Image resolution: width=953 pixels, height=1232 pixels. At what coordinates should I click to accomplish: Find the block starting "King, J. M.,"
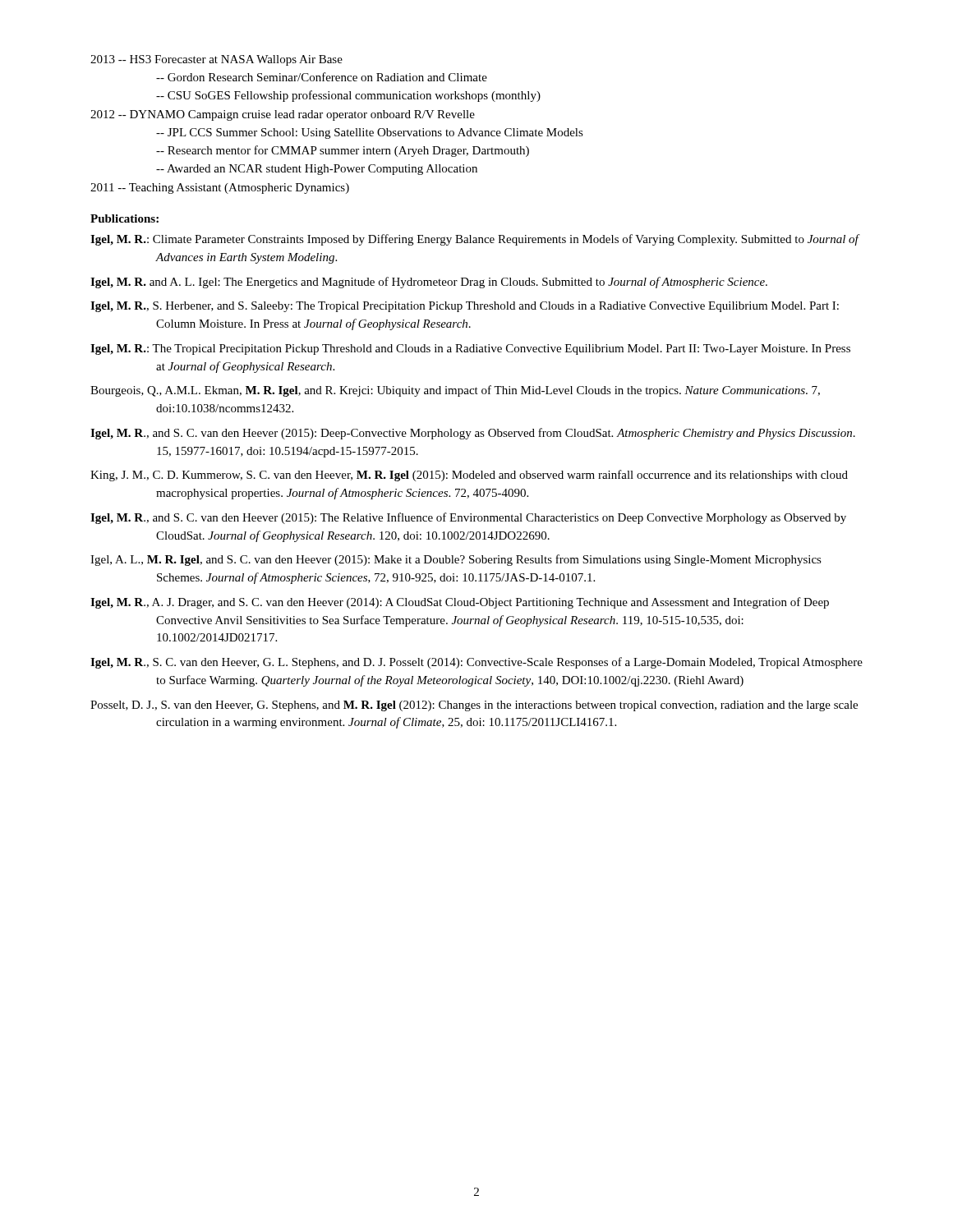click(469, 484)
